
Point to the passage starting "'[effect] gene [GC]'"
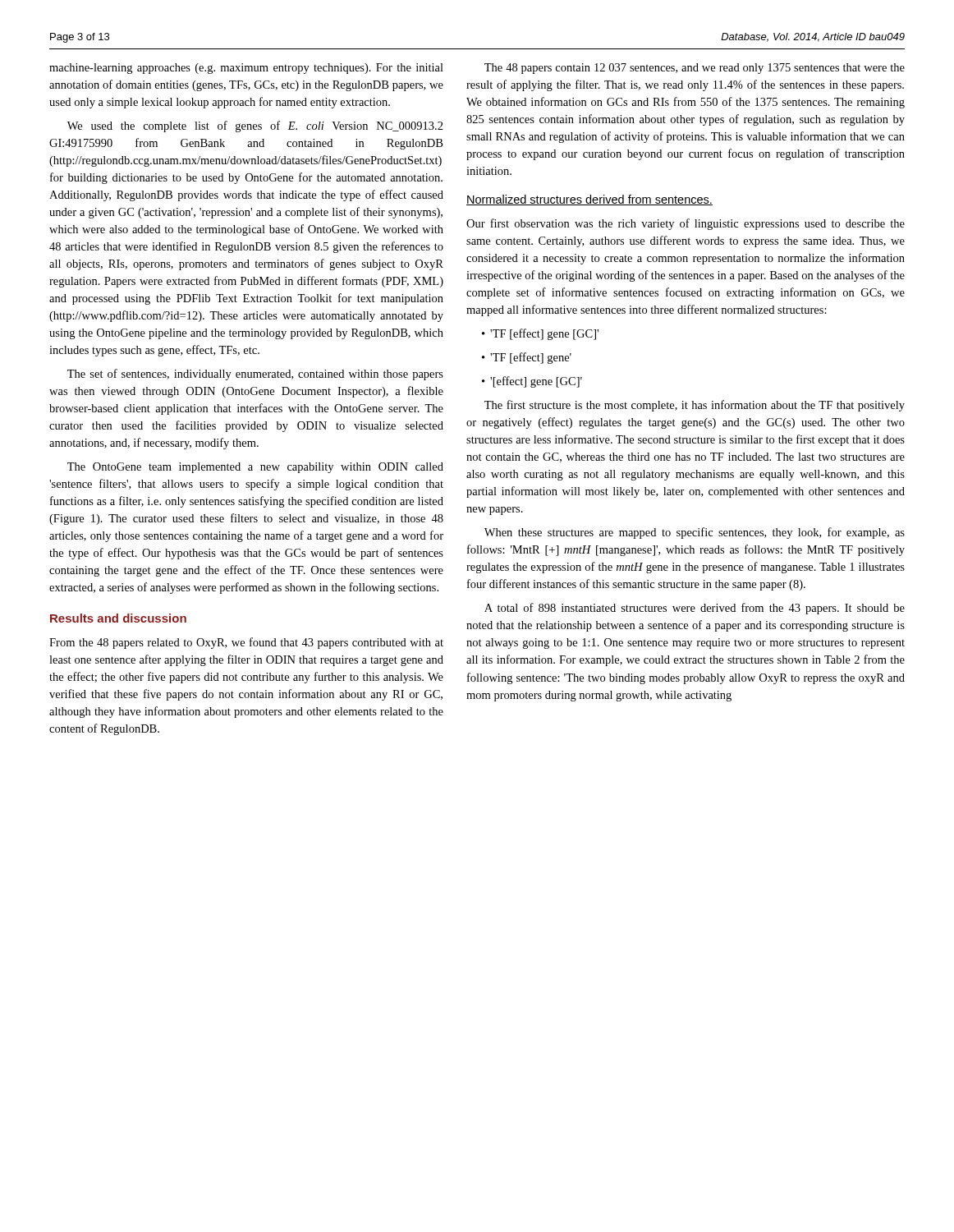532,382
